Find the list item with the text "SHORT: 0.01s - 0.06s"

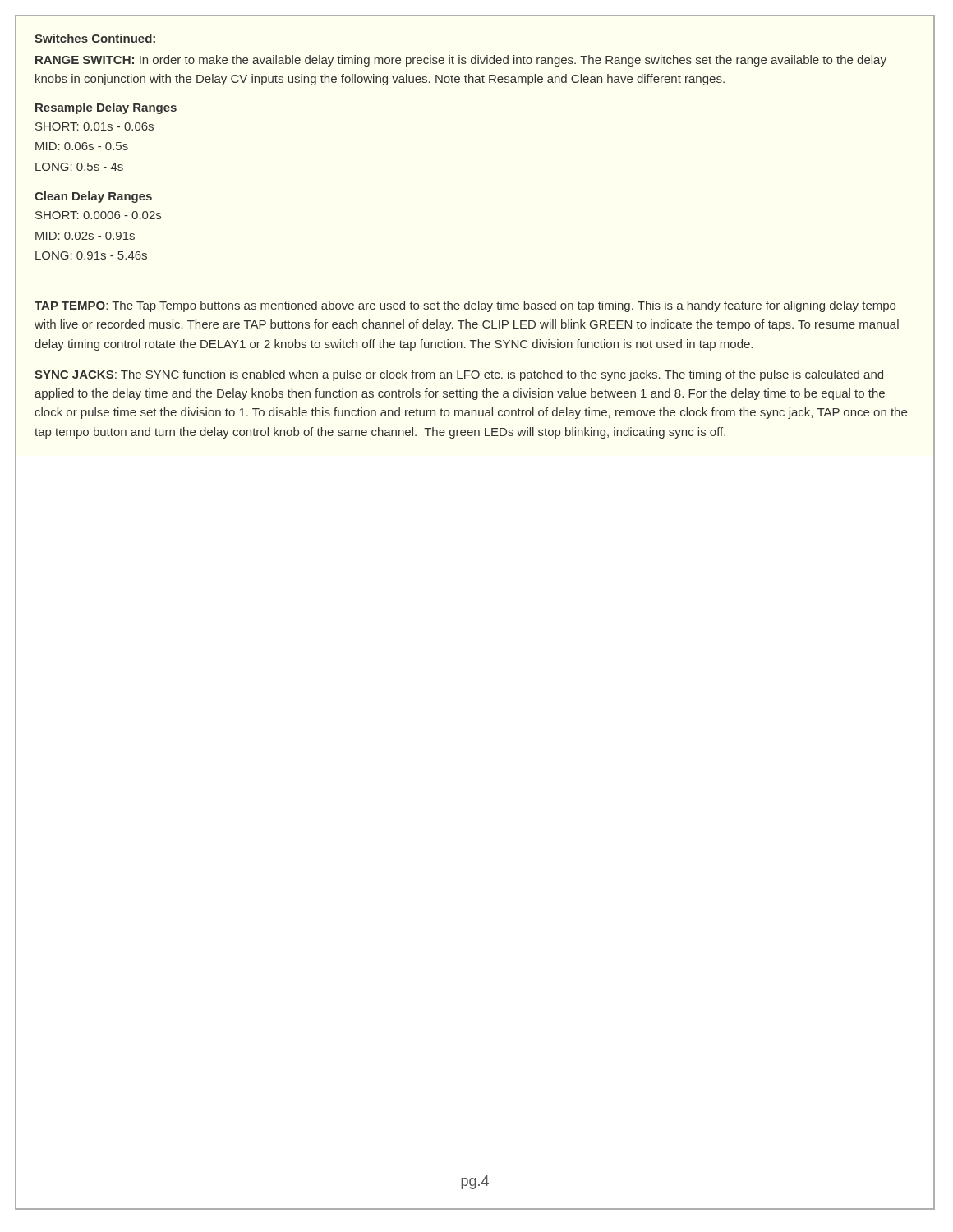[94, 126]
